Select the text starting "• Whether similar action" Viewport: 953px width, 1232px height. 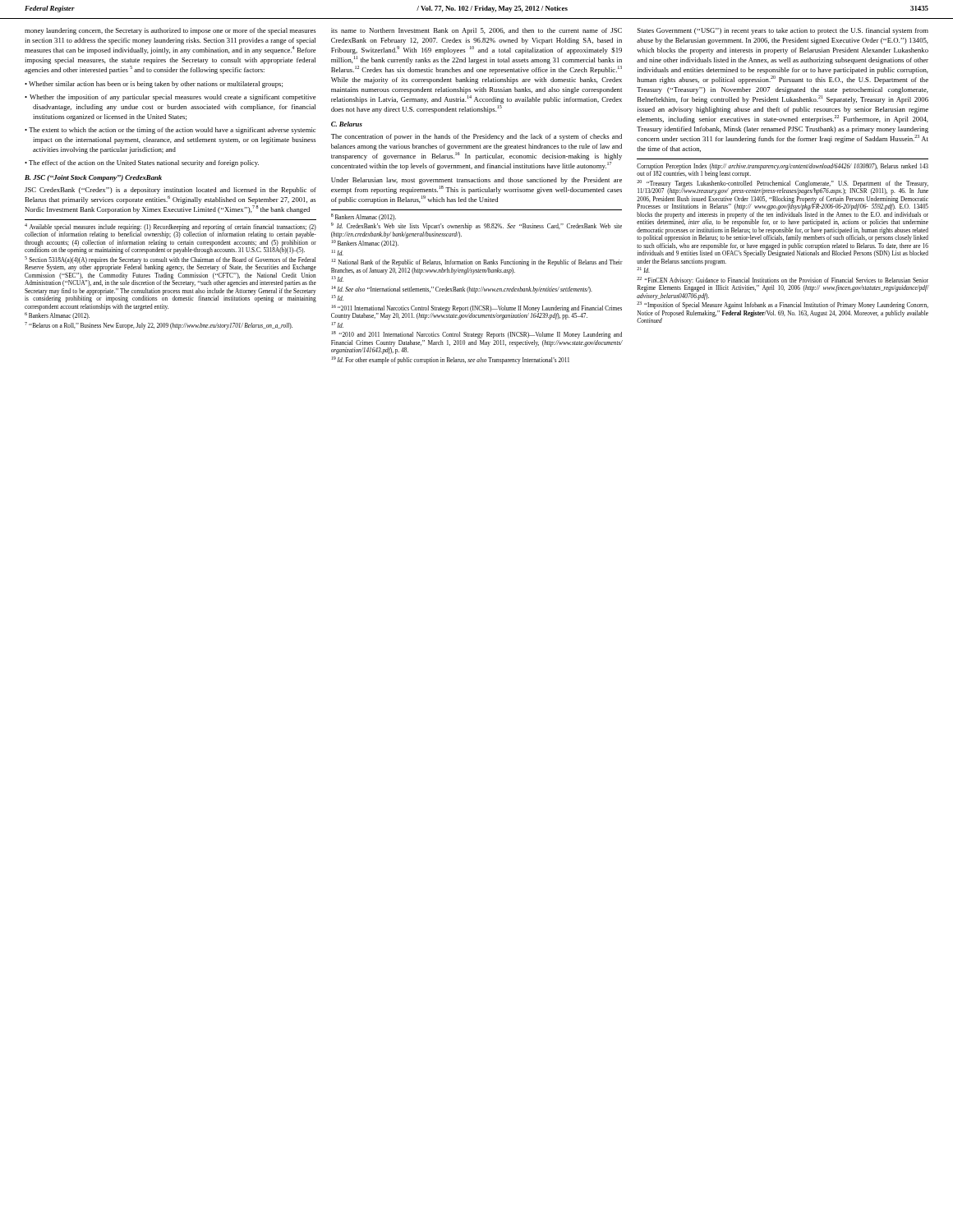pos(170,84)
